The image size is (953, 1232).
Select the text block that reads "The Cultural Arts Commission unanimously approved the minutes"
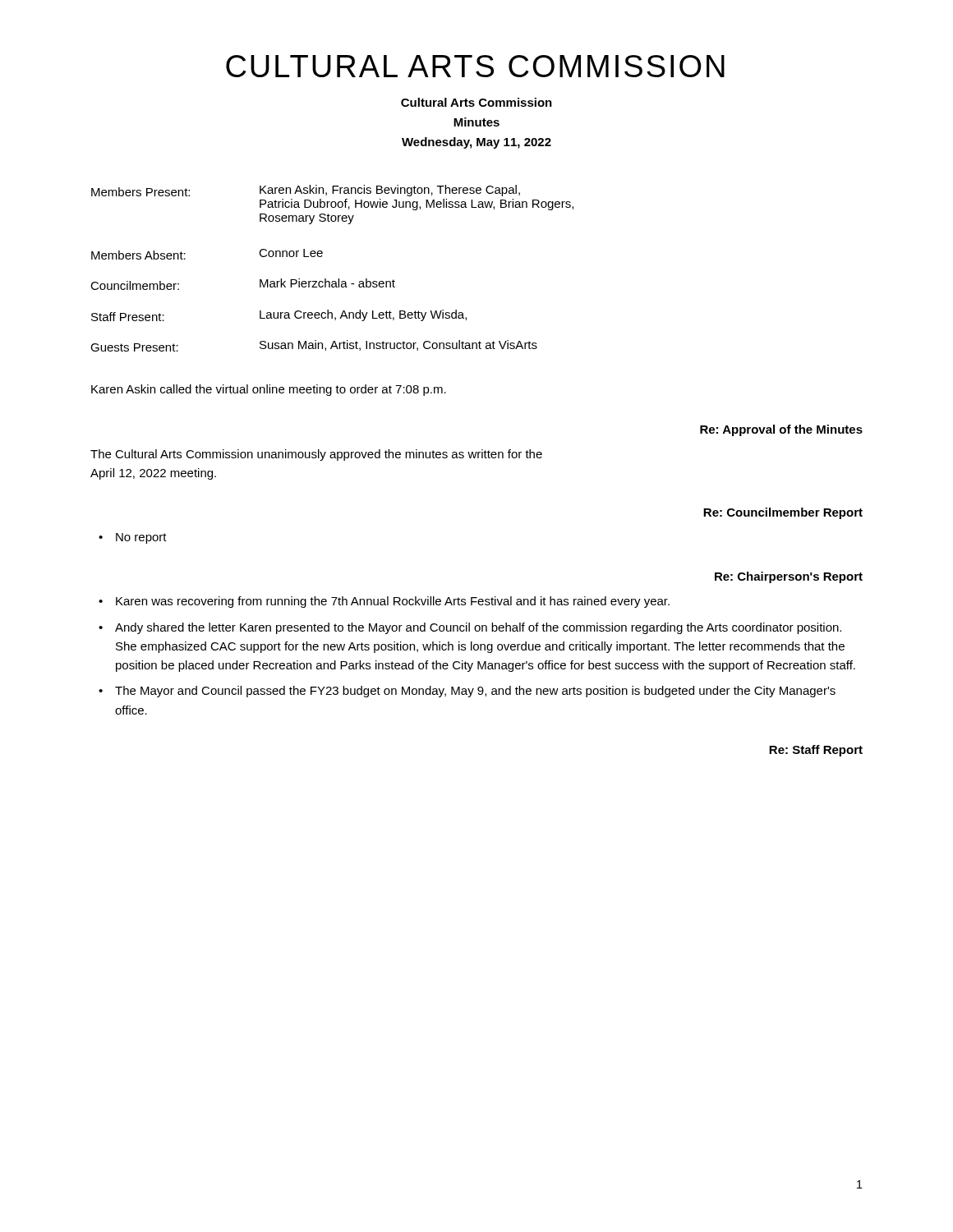point(316,463)
